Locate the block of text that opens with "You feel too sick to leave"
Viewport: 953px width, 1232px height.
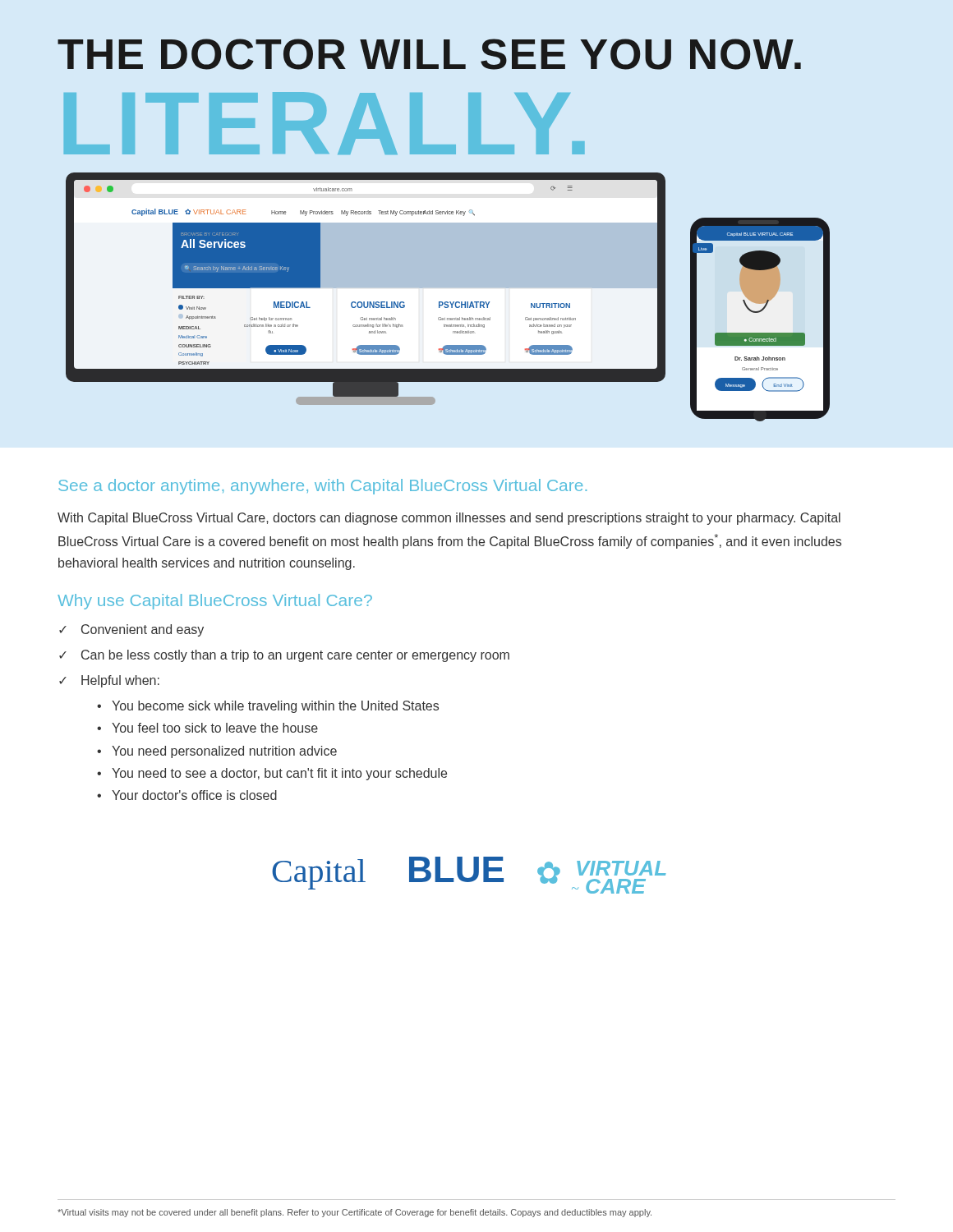click(x=215, y=728)
